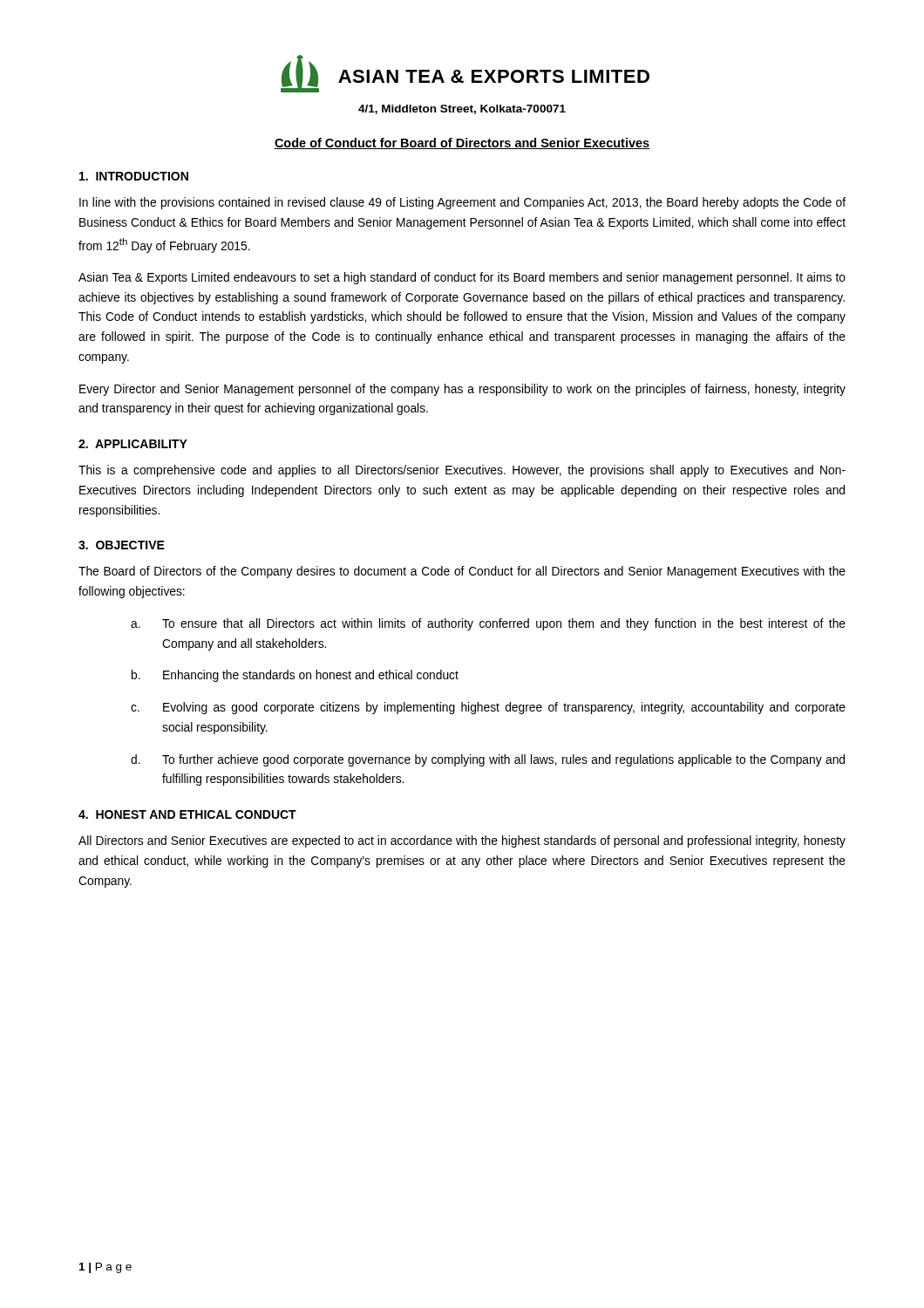The height and width of the screenshot is (1308, 924).
Task: Navigate to the region starting "Asian Tea &"
Action: [462, 317]
